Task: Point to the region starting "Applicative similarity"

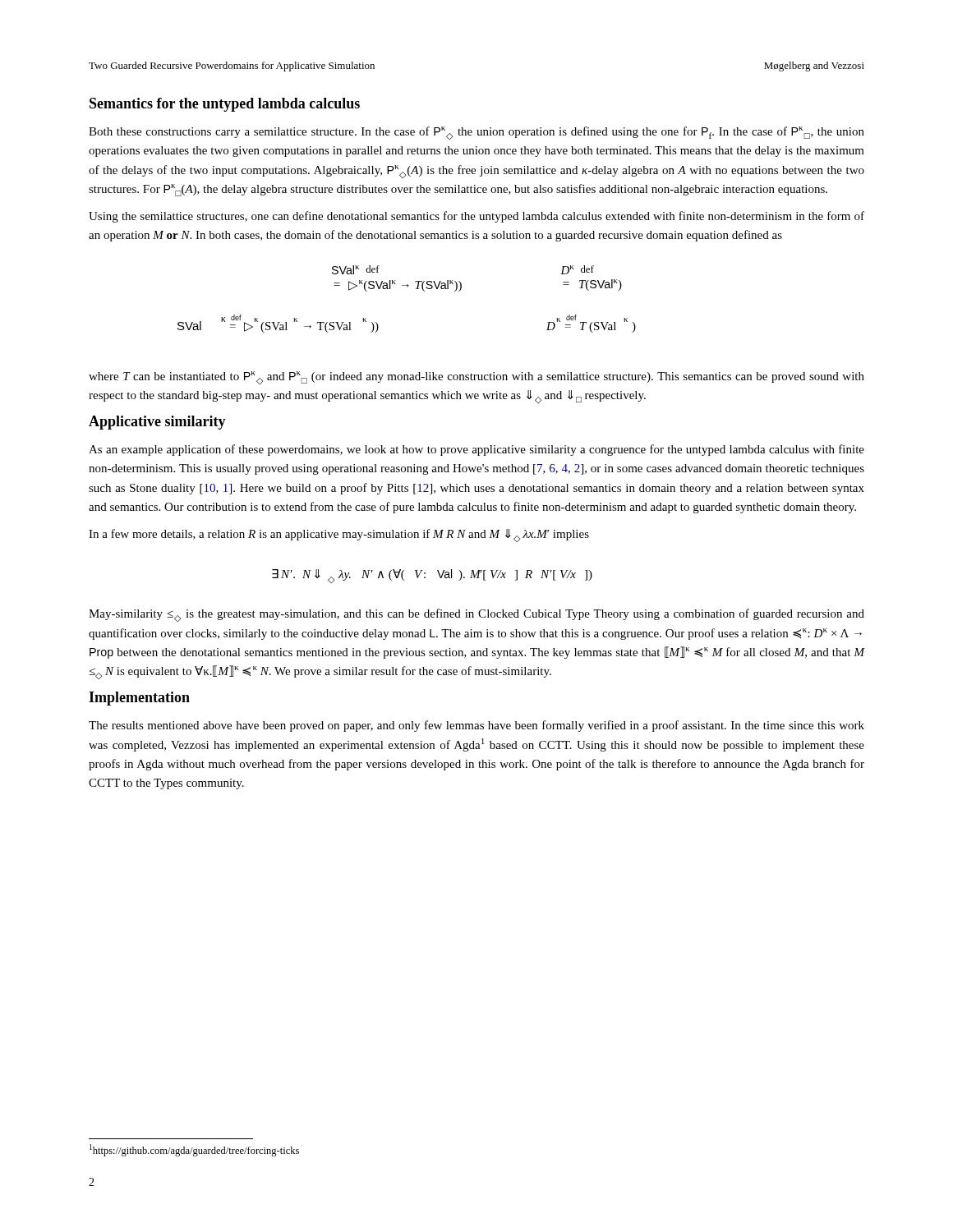Action: pos(157,423)
